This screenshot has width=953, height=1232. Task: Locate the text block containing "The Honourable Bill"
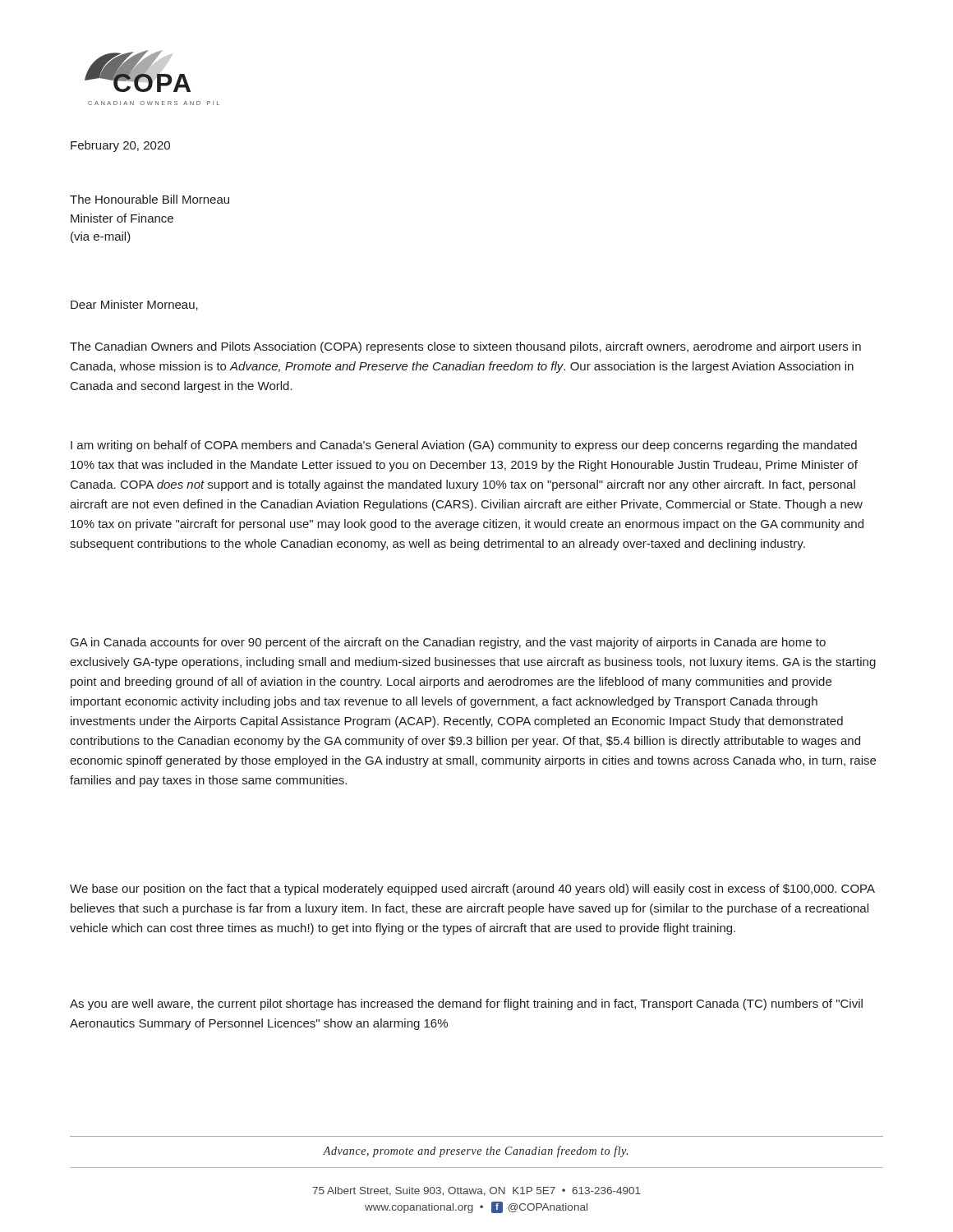click(150, 218)
